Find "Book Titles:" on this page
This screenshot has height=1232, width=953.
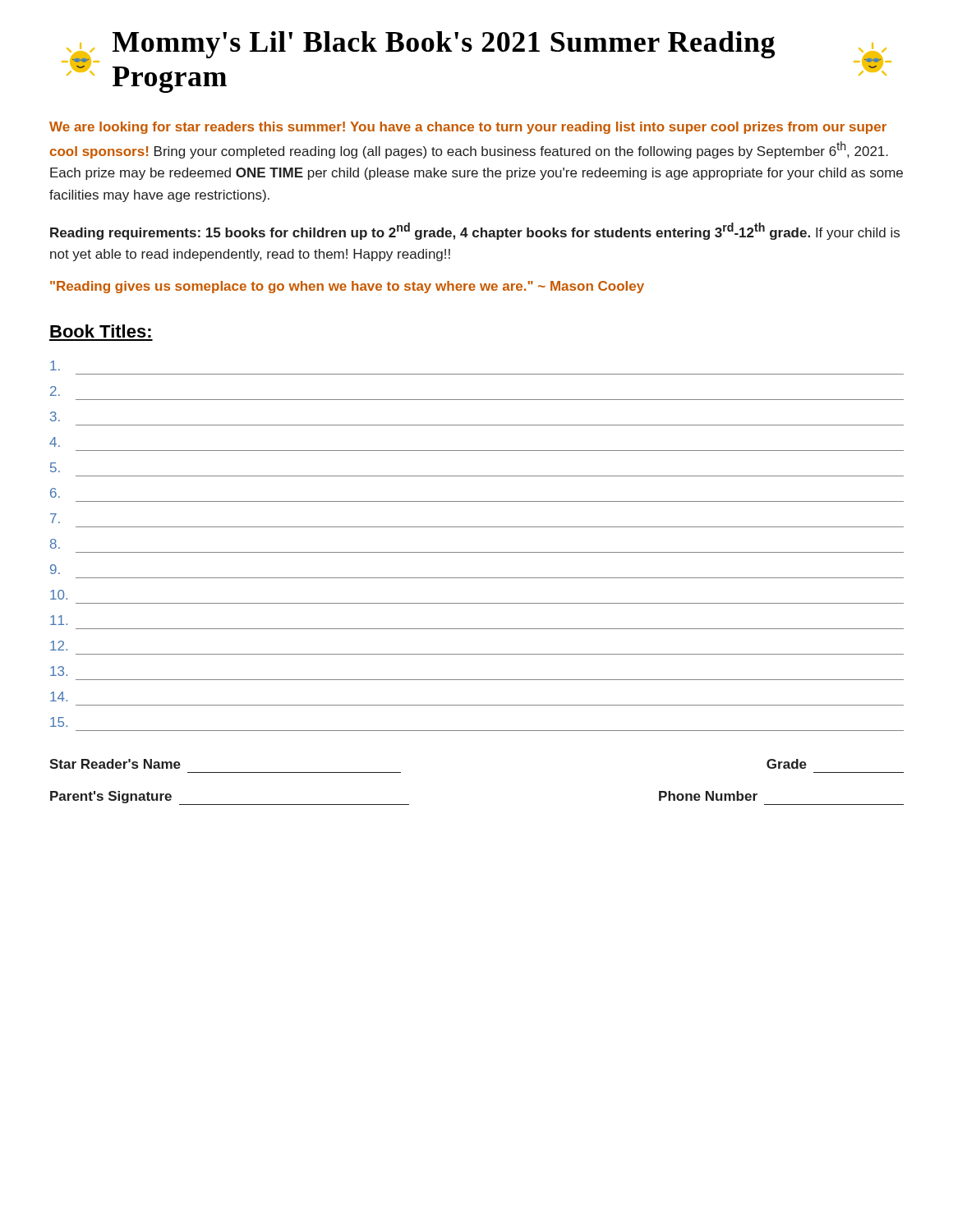click(101, 332)
